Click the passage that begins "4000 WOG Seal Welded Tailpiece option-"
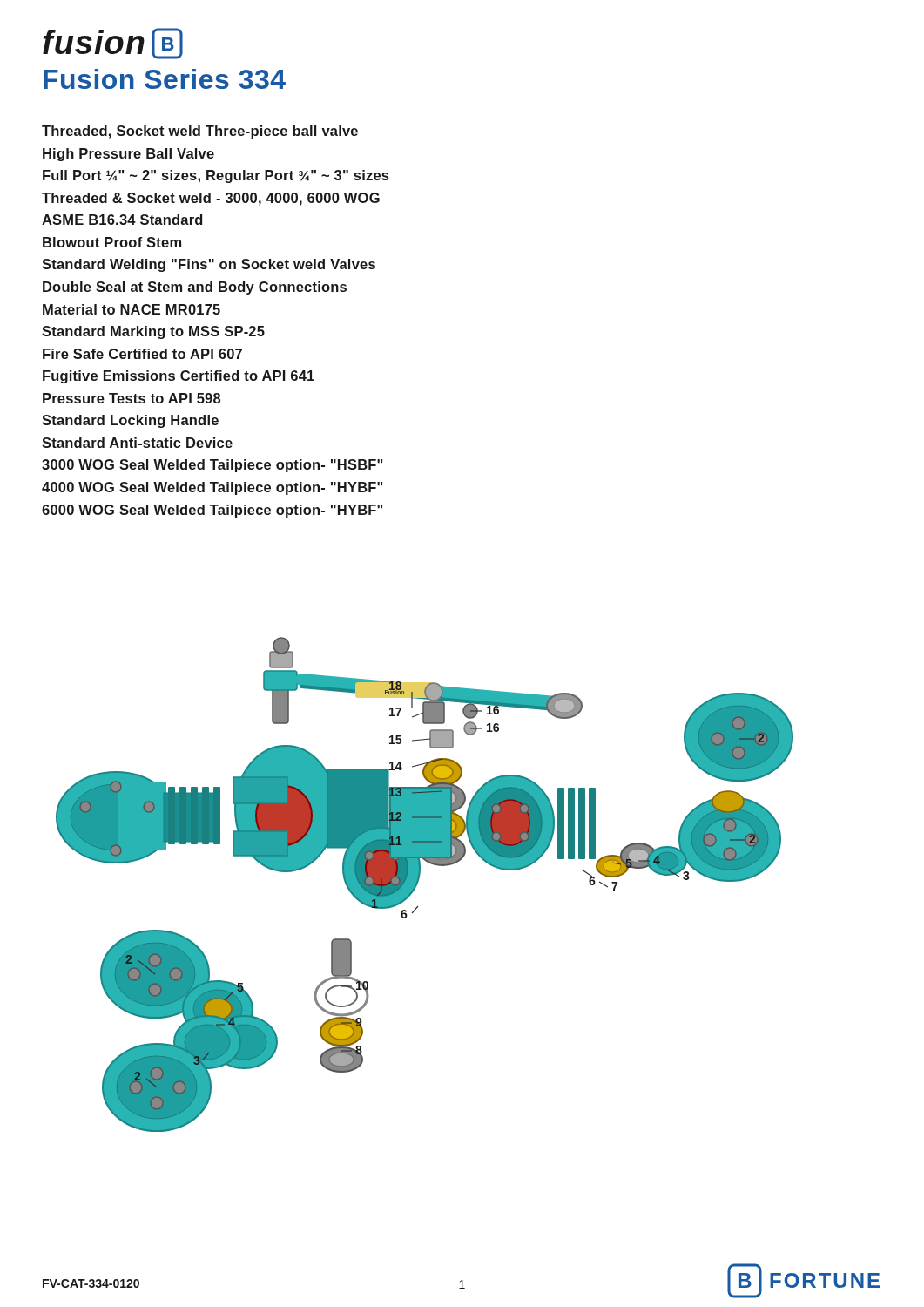Image resolution: width=924 pixels, height=1307 pixels. [x=213, y=487]
